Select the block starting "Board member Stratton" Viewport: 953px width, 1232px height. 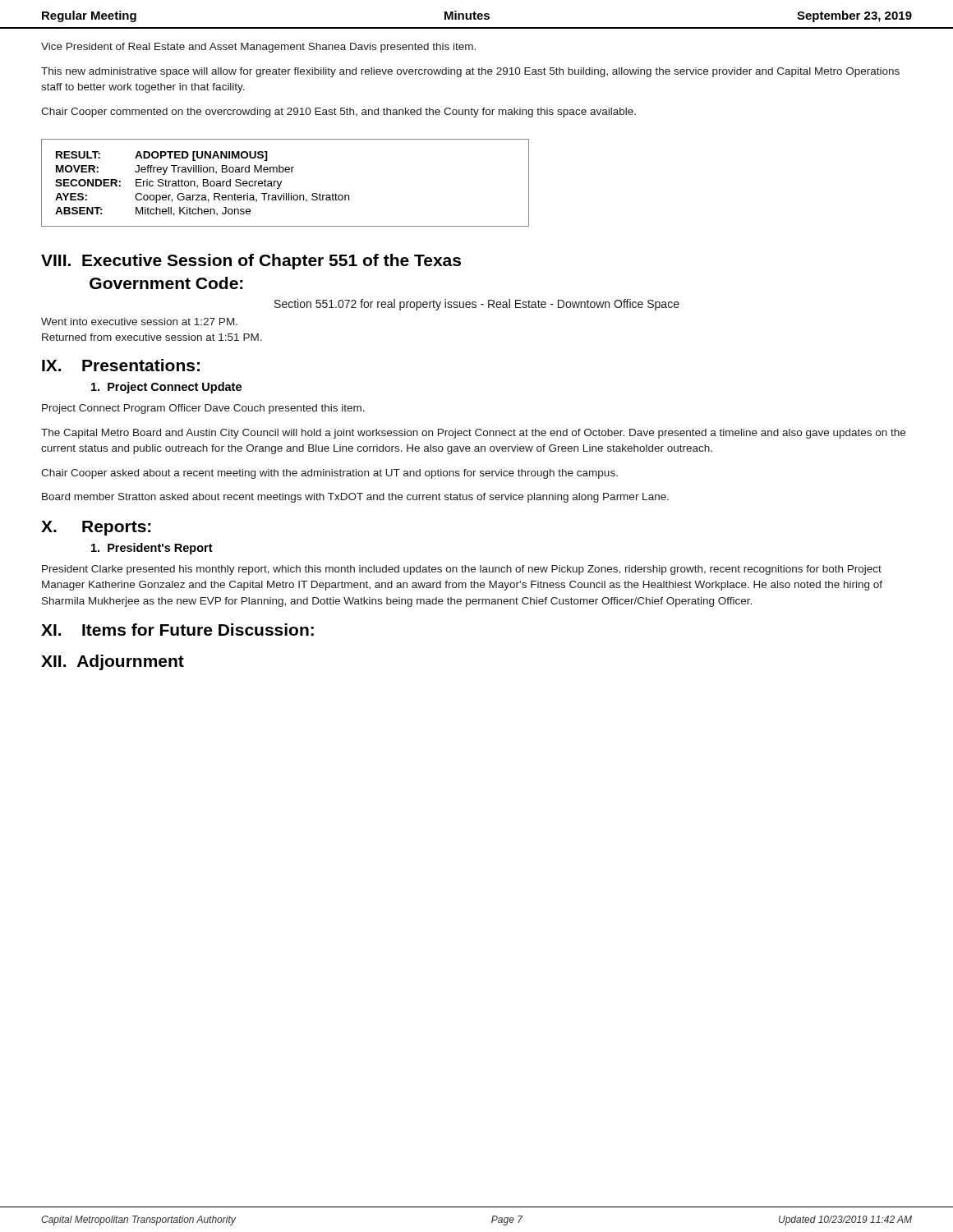coord(355,497)
